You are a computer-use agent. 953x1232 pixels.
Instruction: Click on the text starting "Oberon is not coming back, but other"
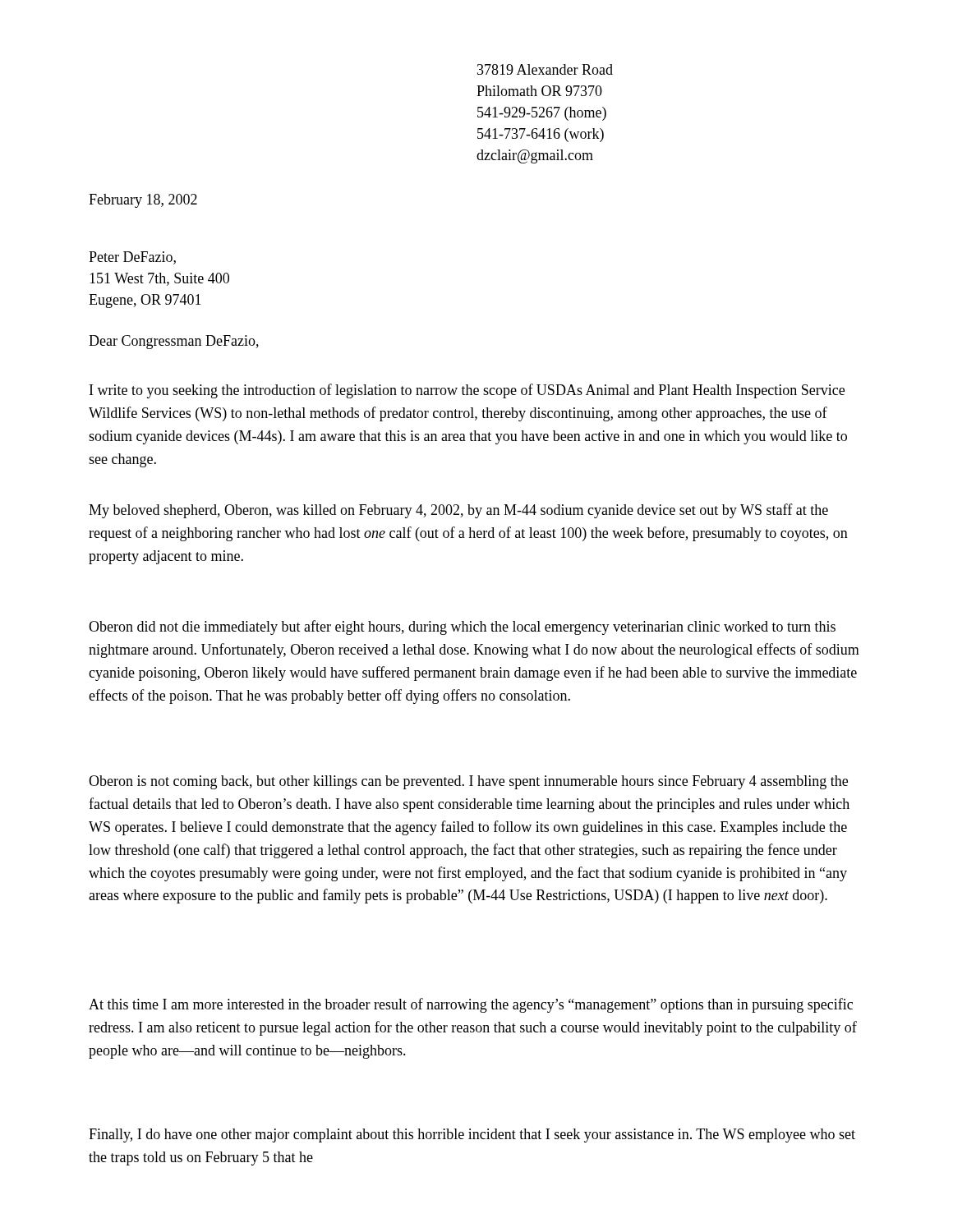pyautogui.click(x=469, y=838)
